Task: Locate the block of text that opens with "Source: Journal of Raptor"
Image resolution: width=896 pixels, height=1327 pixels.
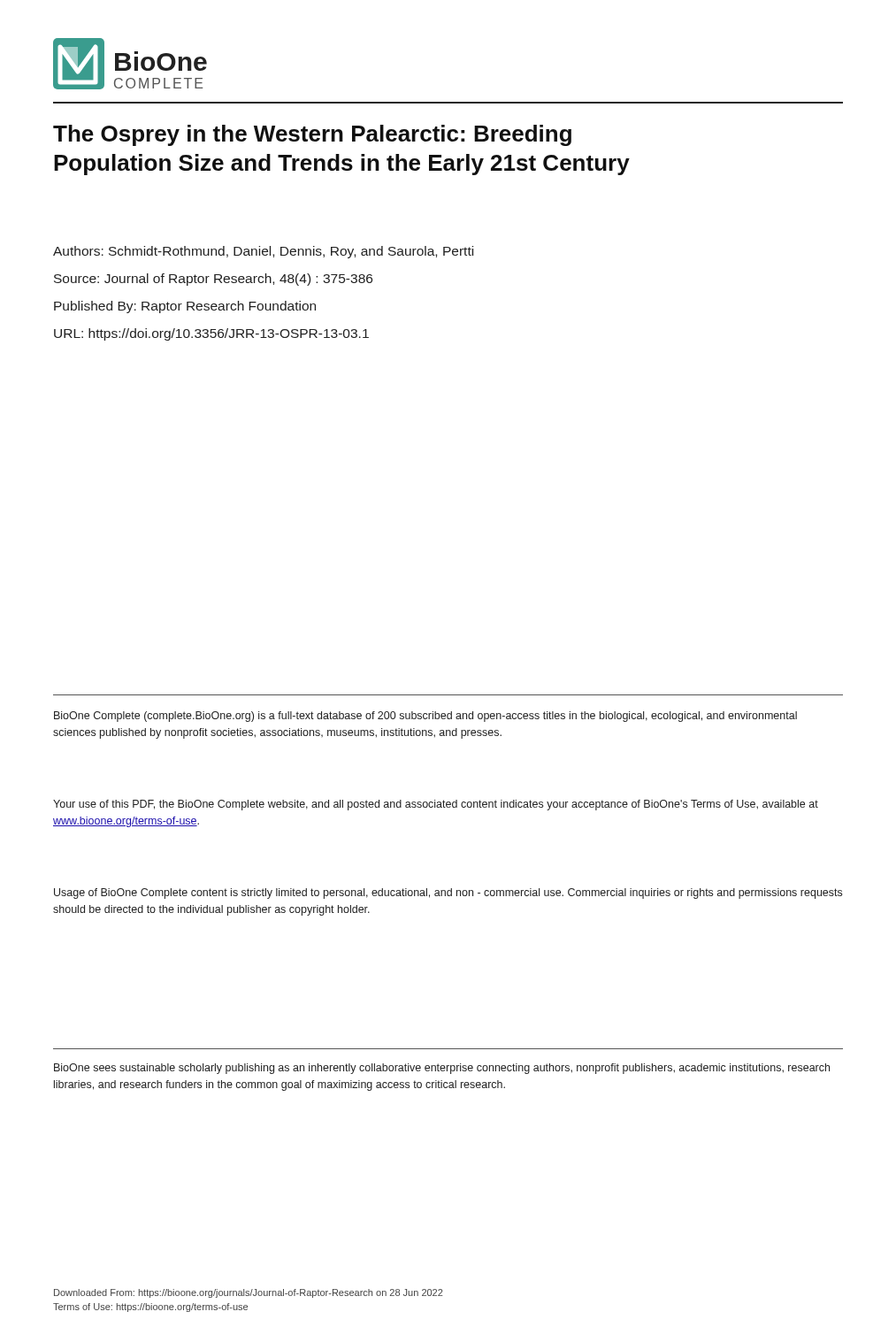Action: [213, 280]
